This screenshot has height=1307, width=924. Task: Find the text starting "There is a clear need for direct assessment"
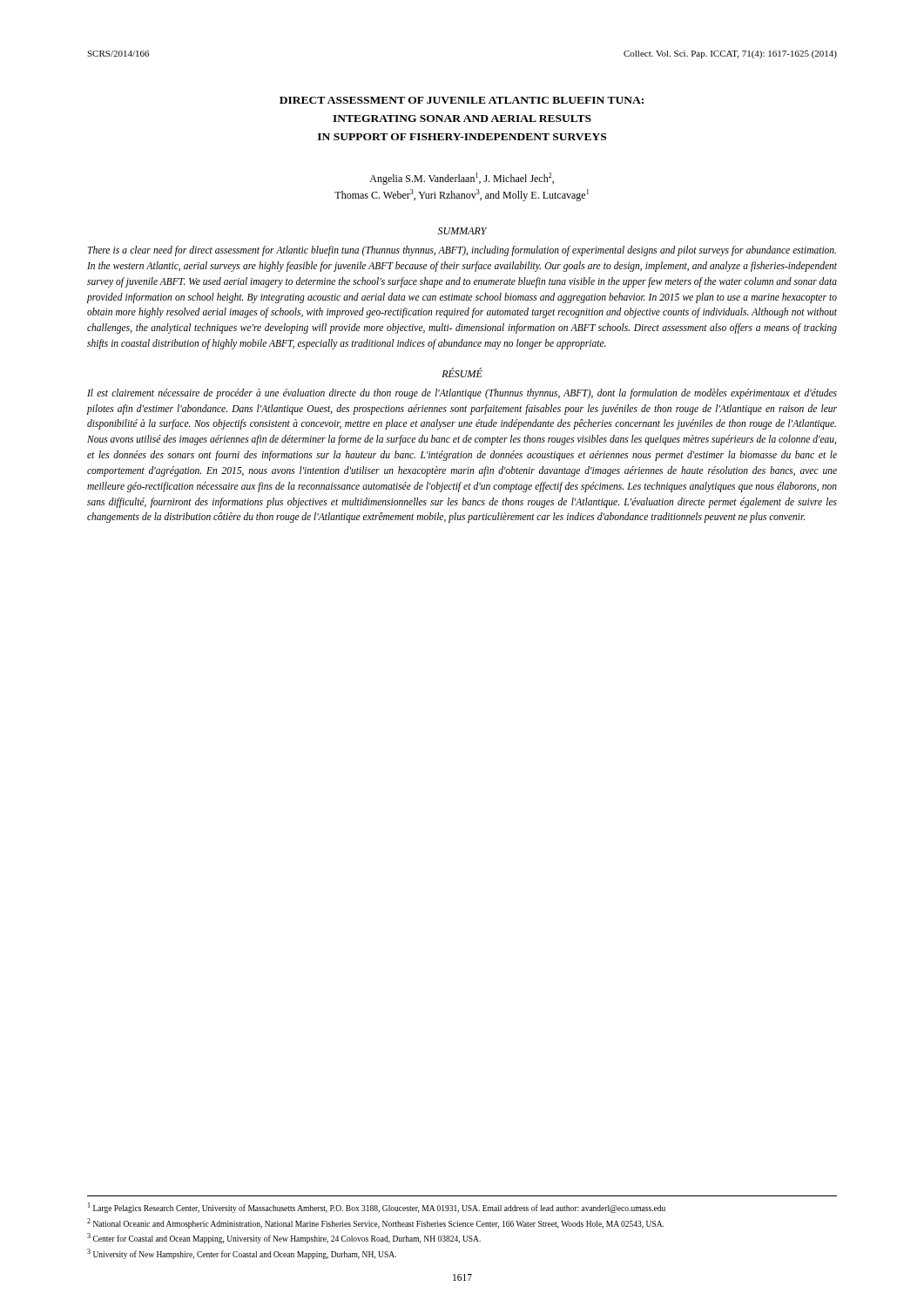[x=462, y=297]
